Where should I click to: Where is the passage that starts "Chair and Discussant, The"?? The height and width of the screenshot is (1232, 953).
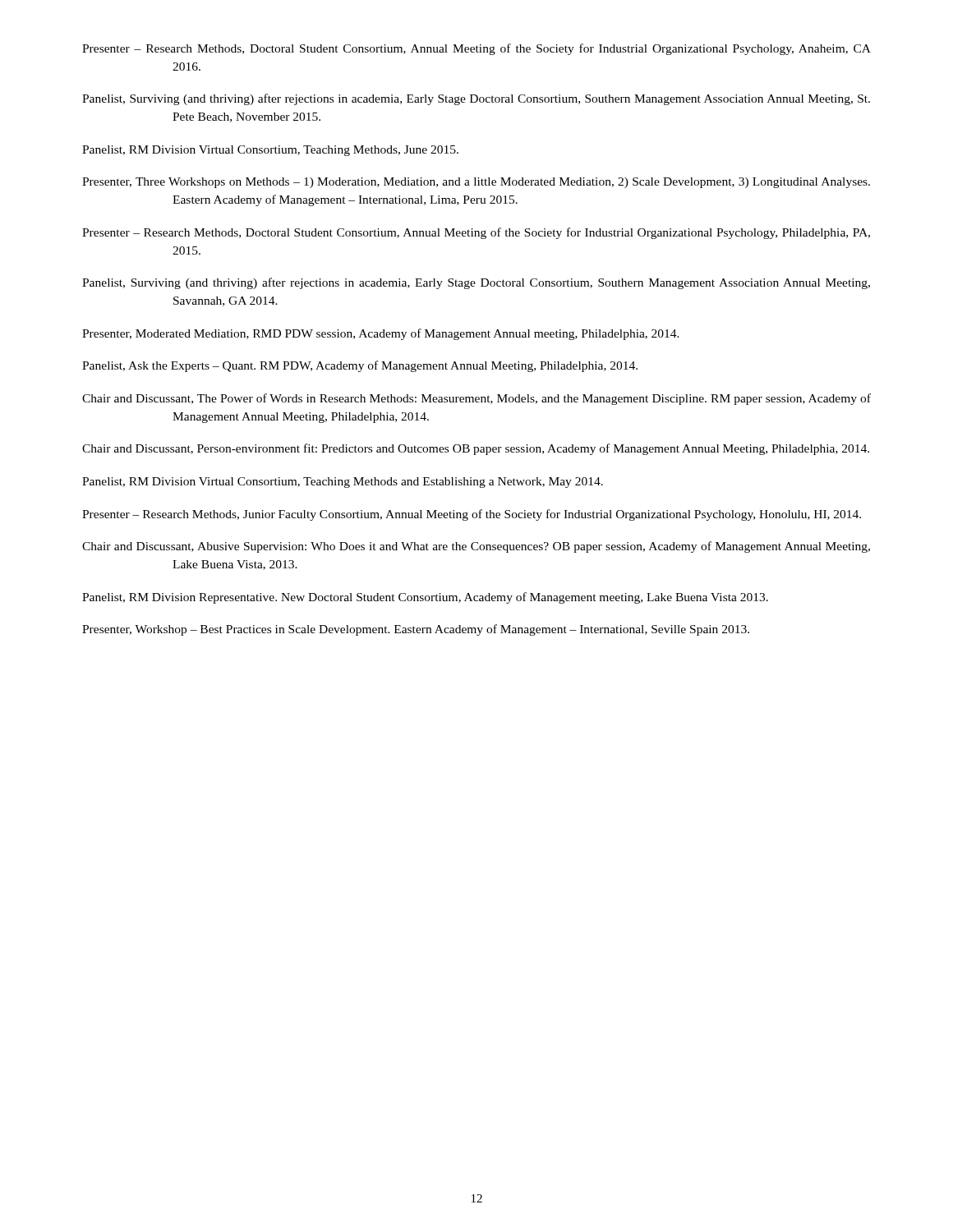click(476, 407)
